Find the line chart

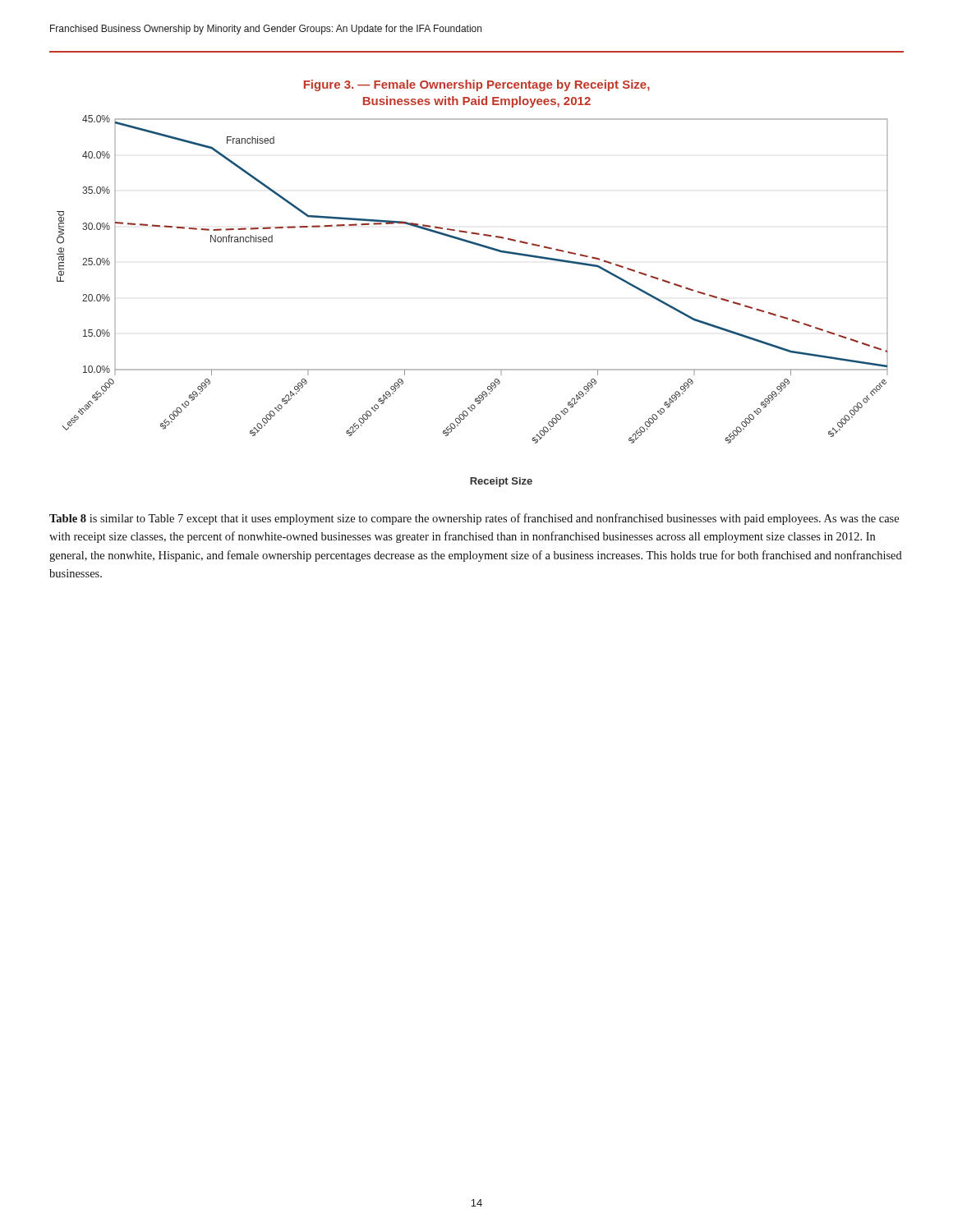[x=476, y=279]
